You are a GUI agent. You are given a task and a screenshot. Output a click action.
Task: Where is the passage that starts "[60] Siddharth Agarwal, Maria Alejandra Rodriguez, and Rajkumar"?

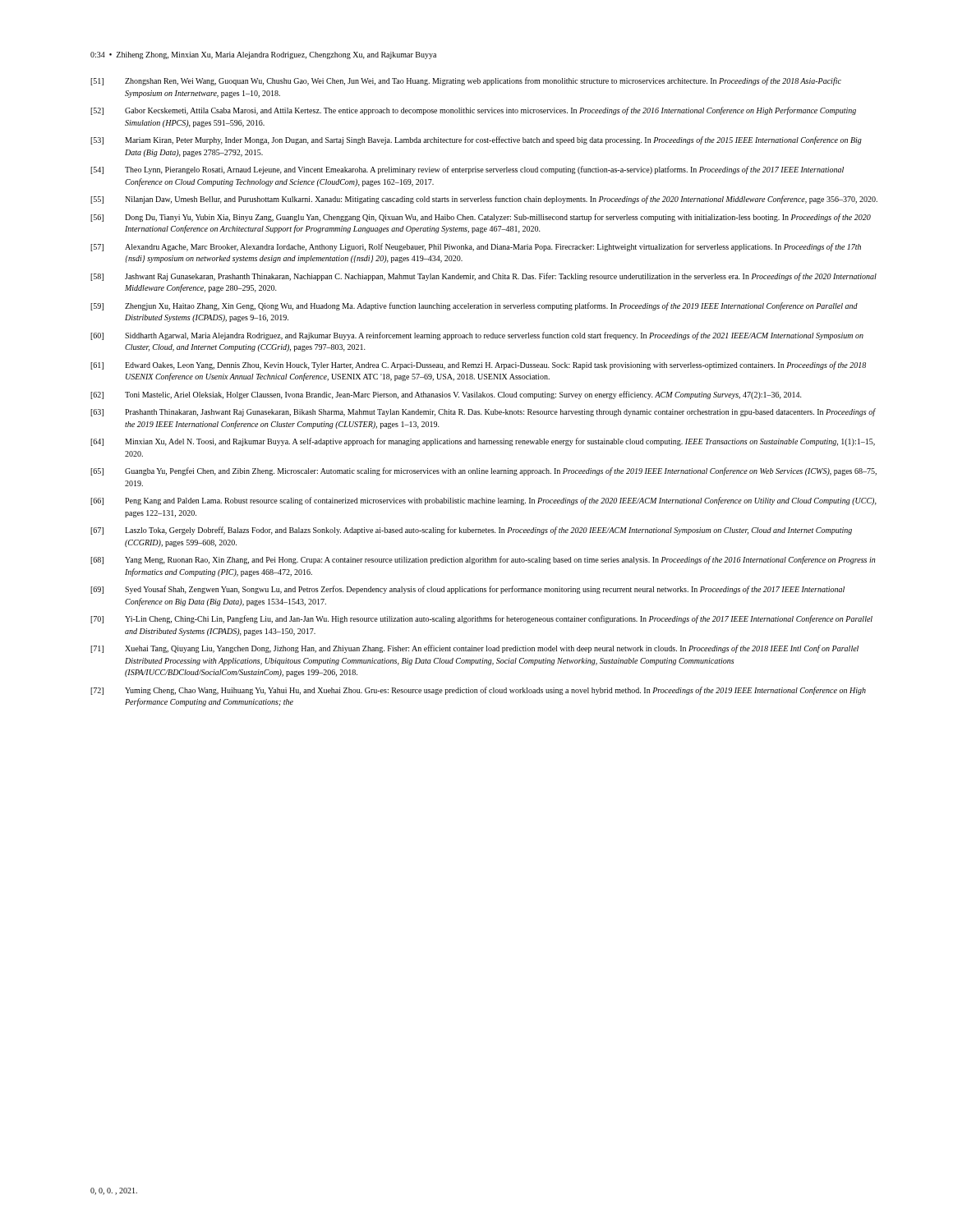click(485, 342)
